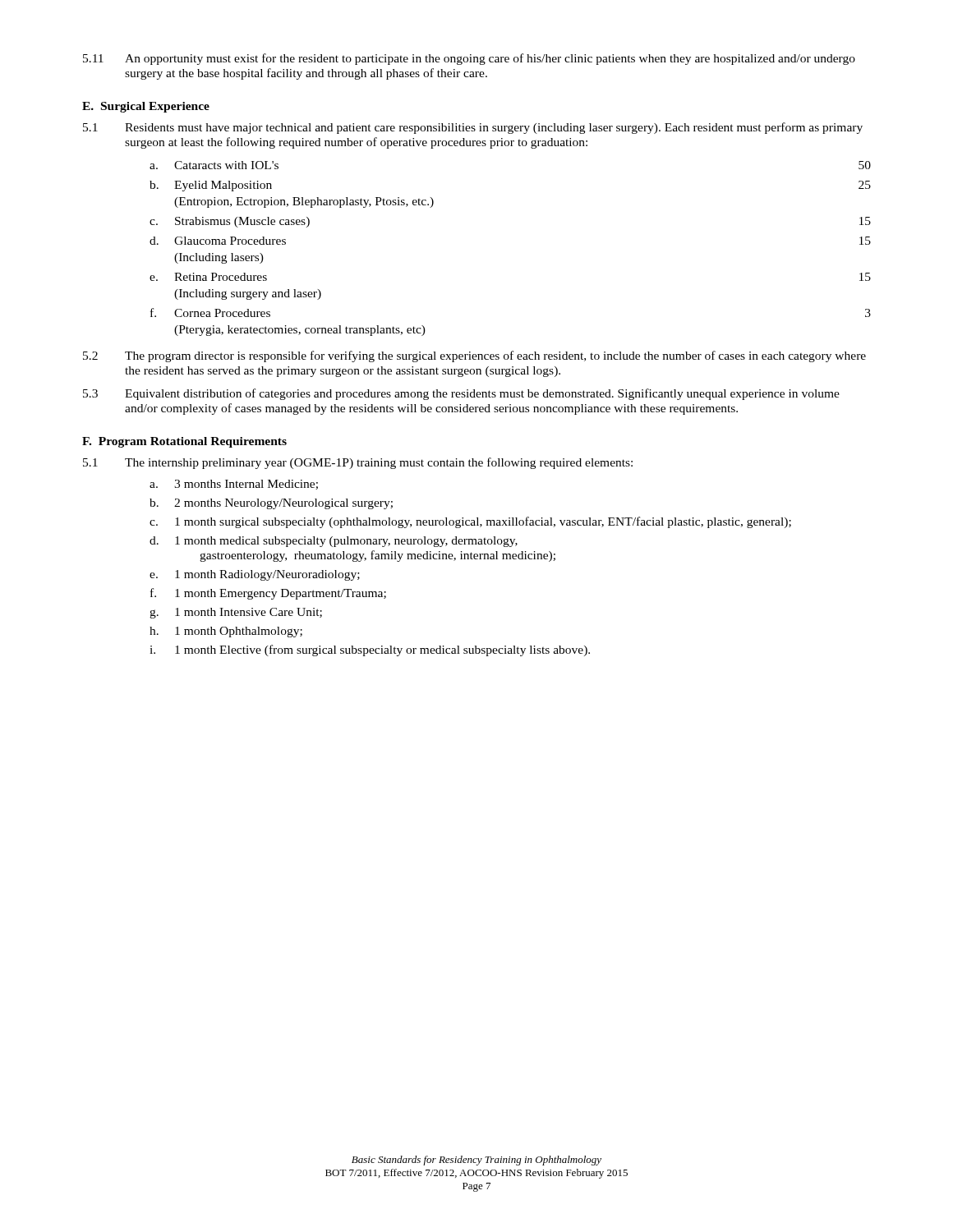The height and width of the screenshot is (1232, 953).
Task: Where does it say "(Including lasers)"?
Action: click(x=219, y=257)
